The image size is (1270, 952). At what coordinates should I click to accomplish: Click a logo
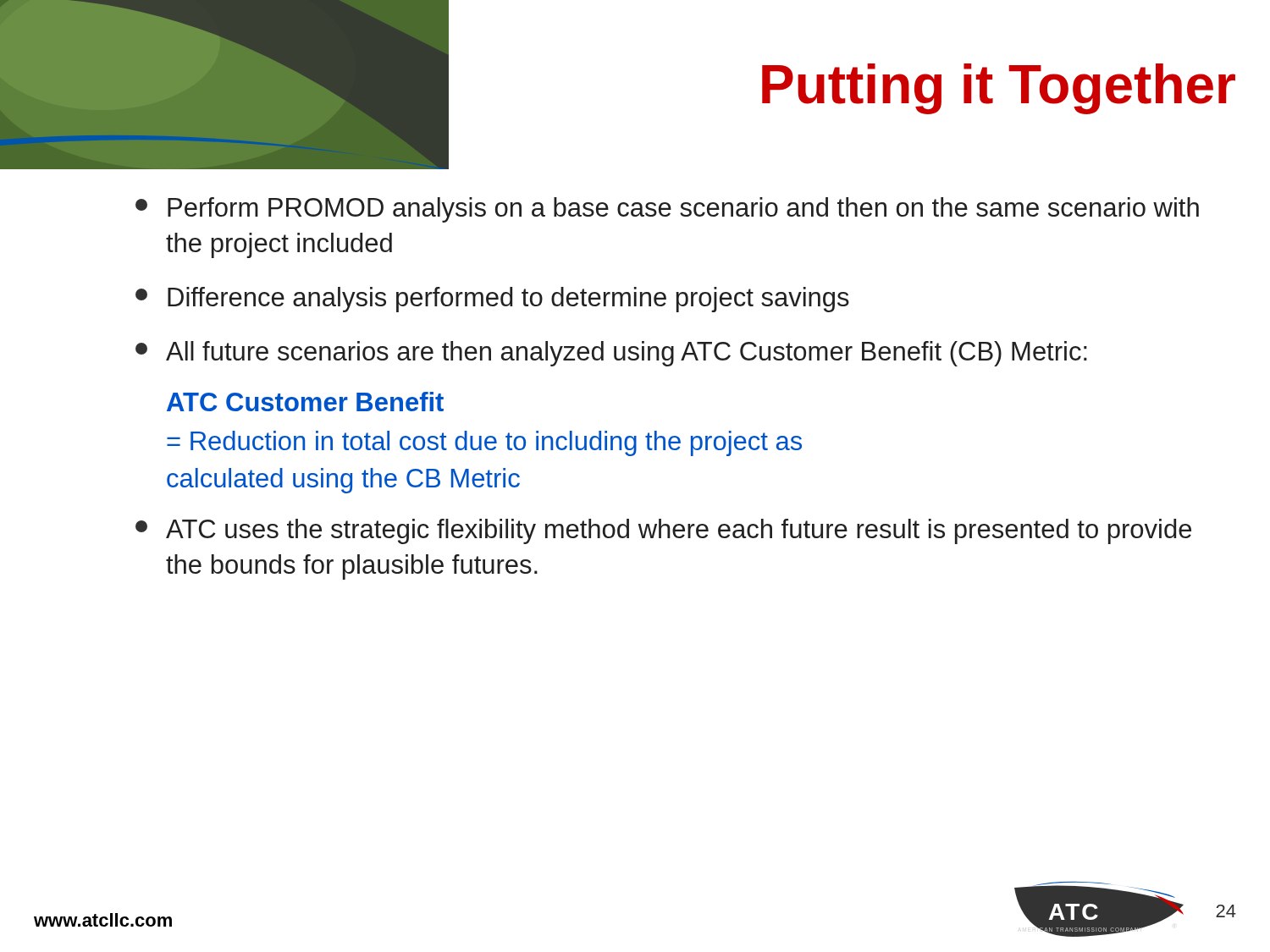tap(1099, 911)
